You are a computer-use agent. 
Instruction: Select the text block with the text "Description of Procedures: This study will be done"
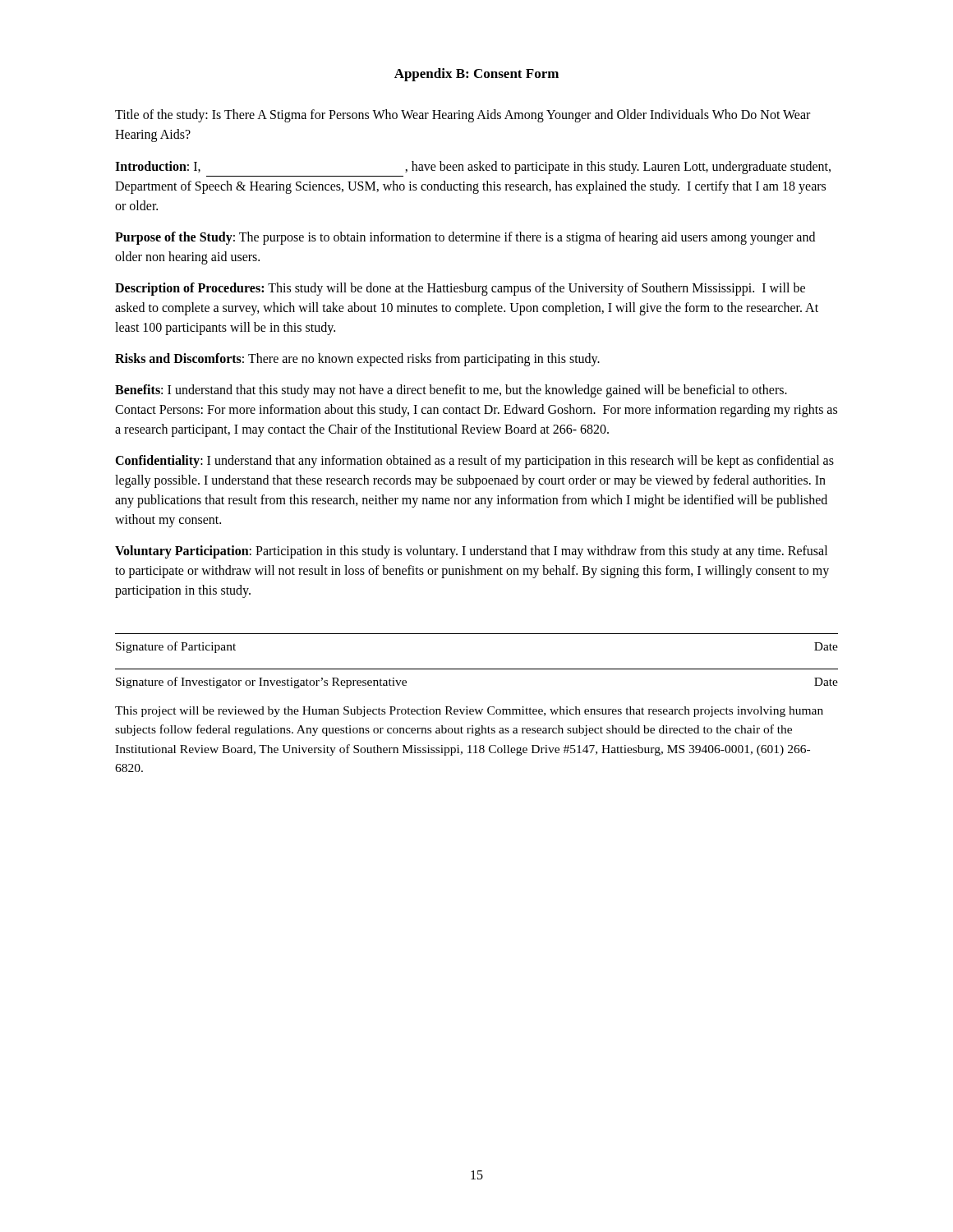476,308
